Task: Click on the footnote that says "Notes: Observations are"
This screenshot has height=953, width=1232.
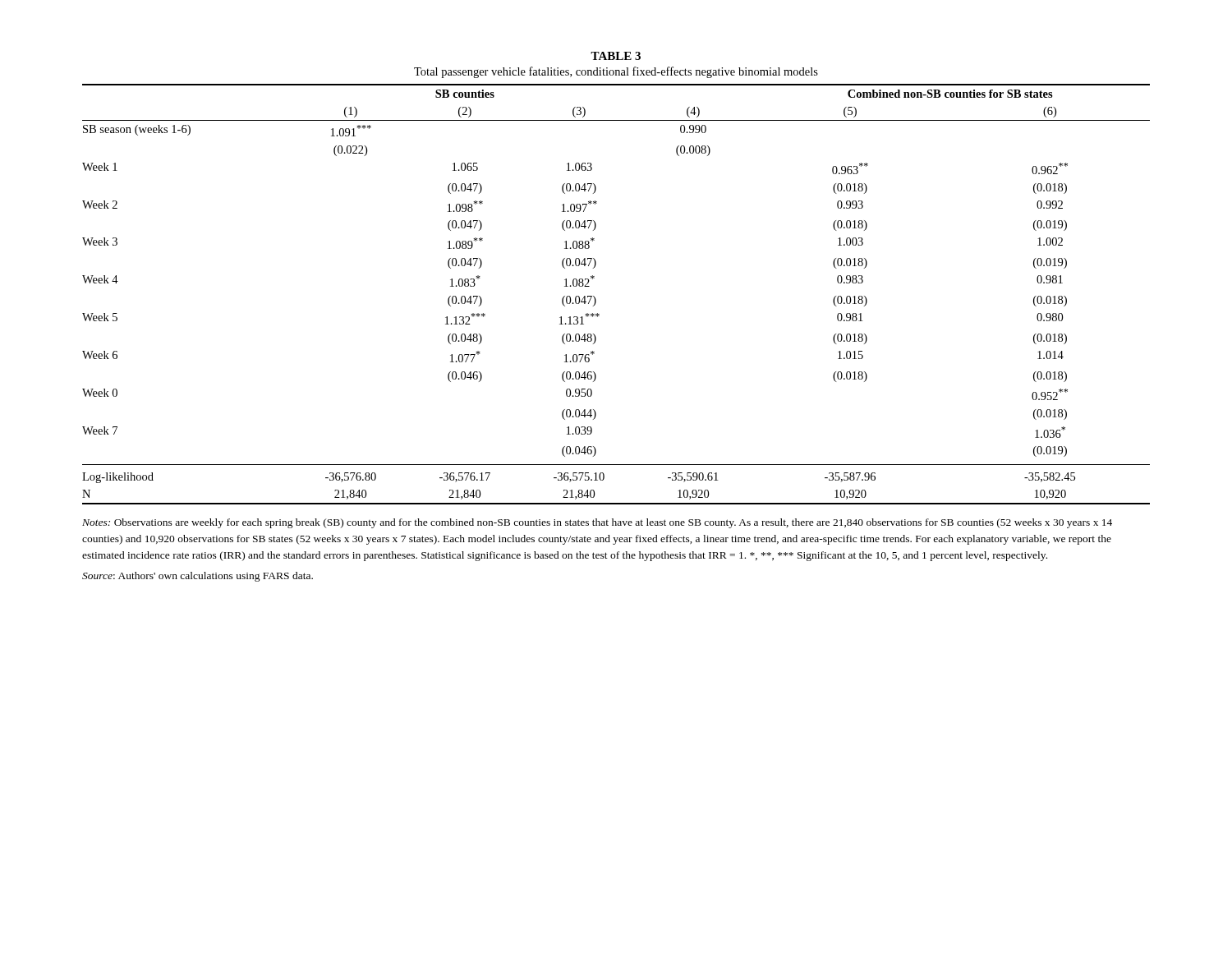Action: click(x=597, y=539)
